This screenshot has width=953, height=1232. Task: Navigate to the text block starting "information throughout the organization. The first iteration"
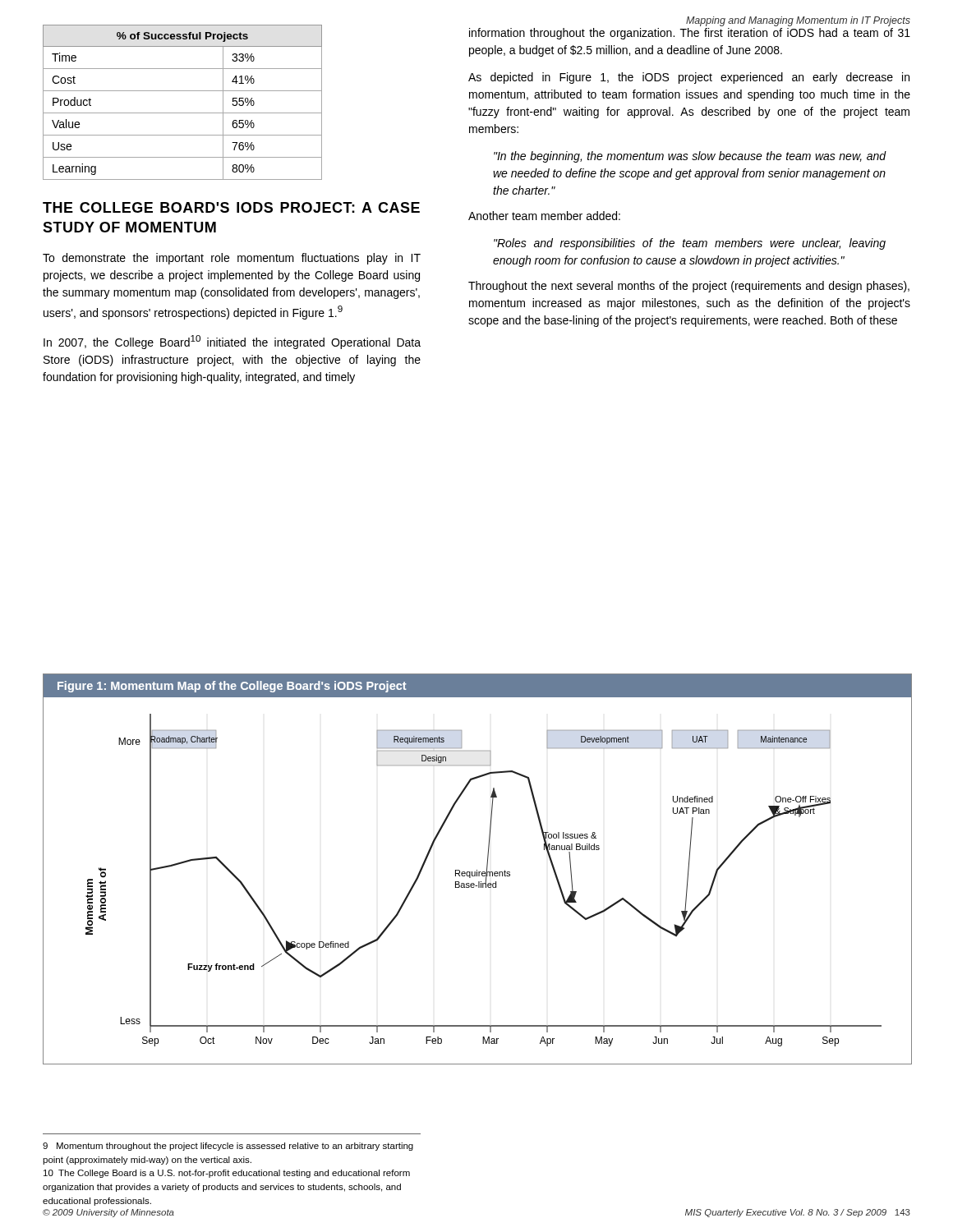(689, 41)
